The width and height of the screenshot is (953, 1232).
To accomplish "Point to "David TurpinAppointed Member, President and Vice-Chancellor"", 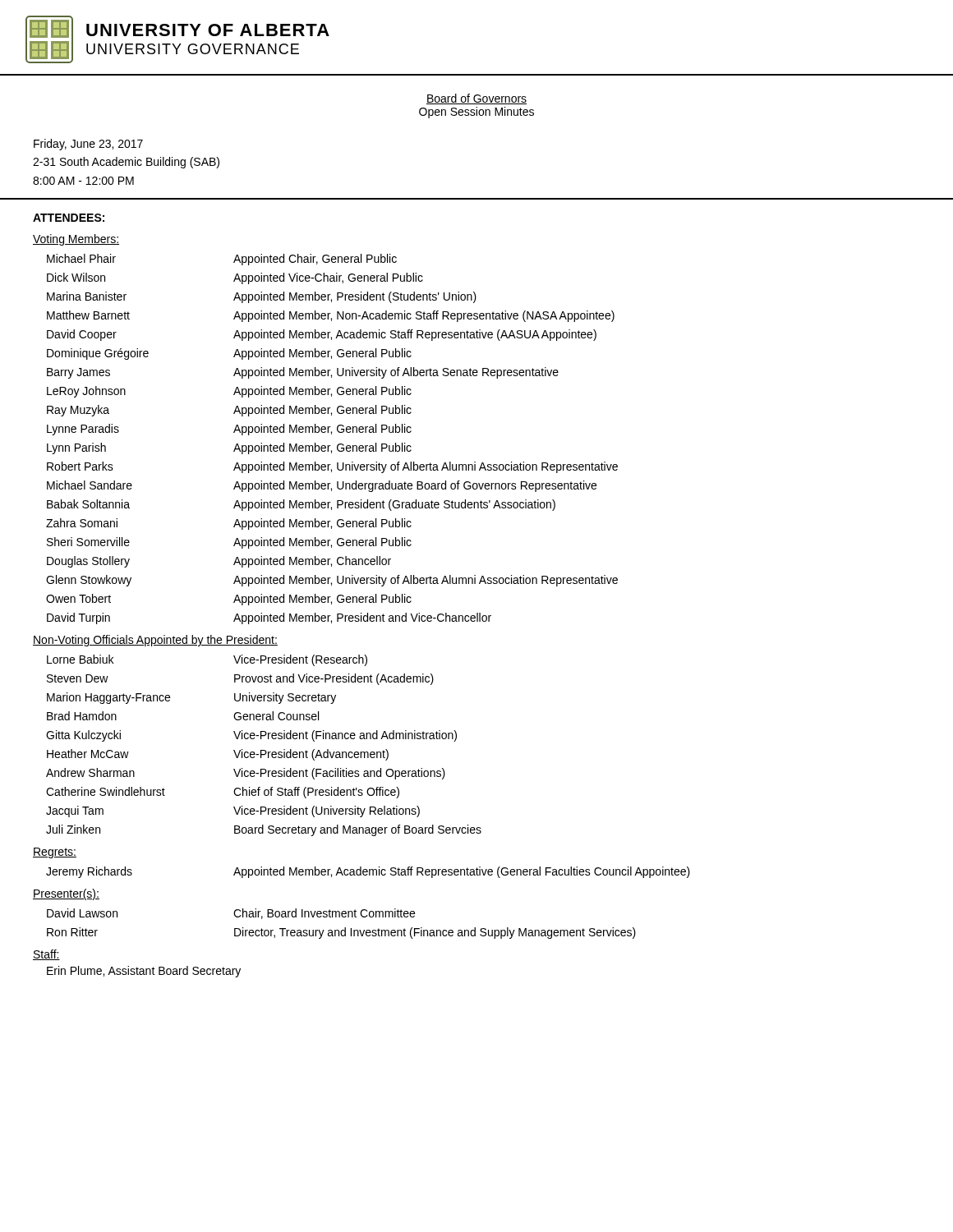I will pyautogui.click(x=476, y=617).
